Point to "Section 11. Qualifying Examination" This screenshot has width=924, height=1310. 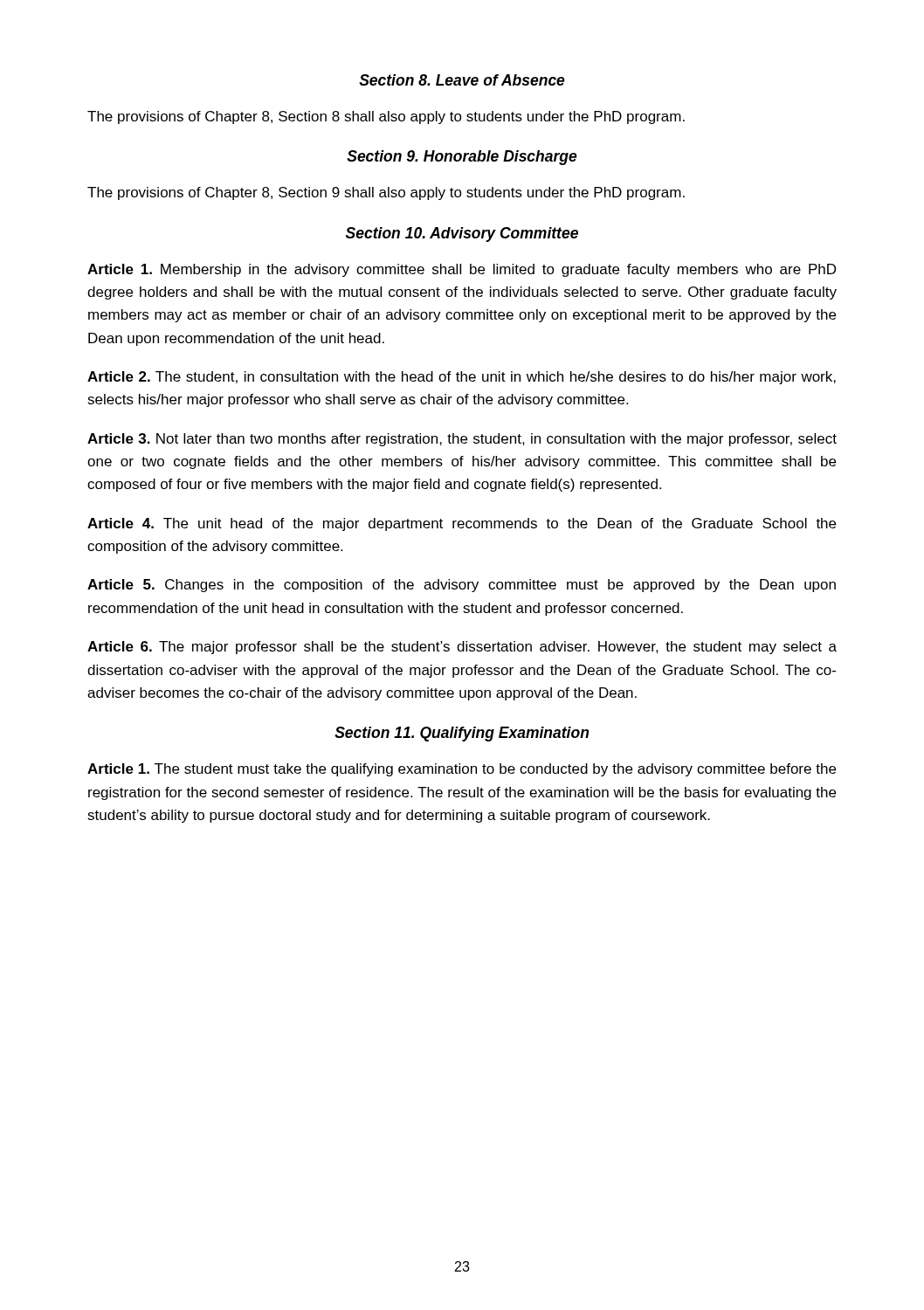(462, 733)
